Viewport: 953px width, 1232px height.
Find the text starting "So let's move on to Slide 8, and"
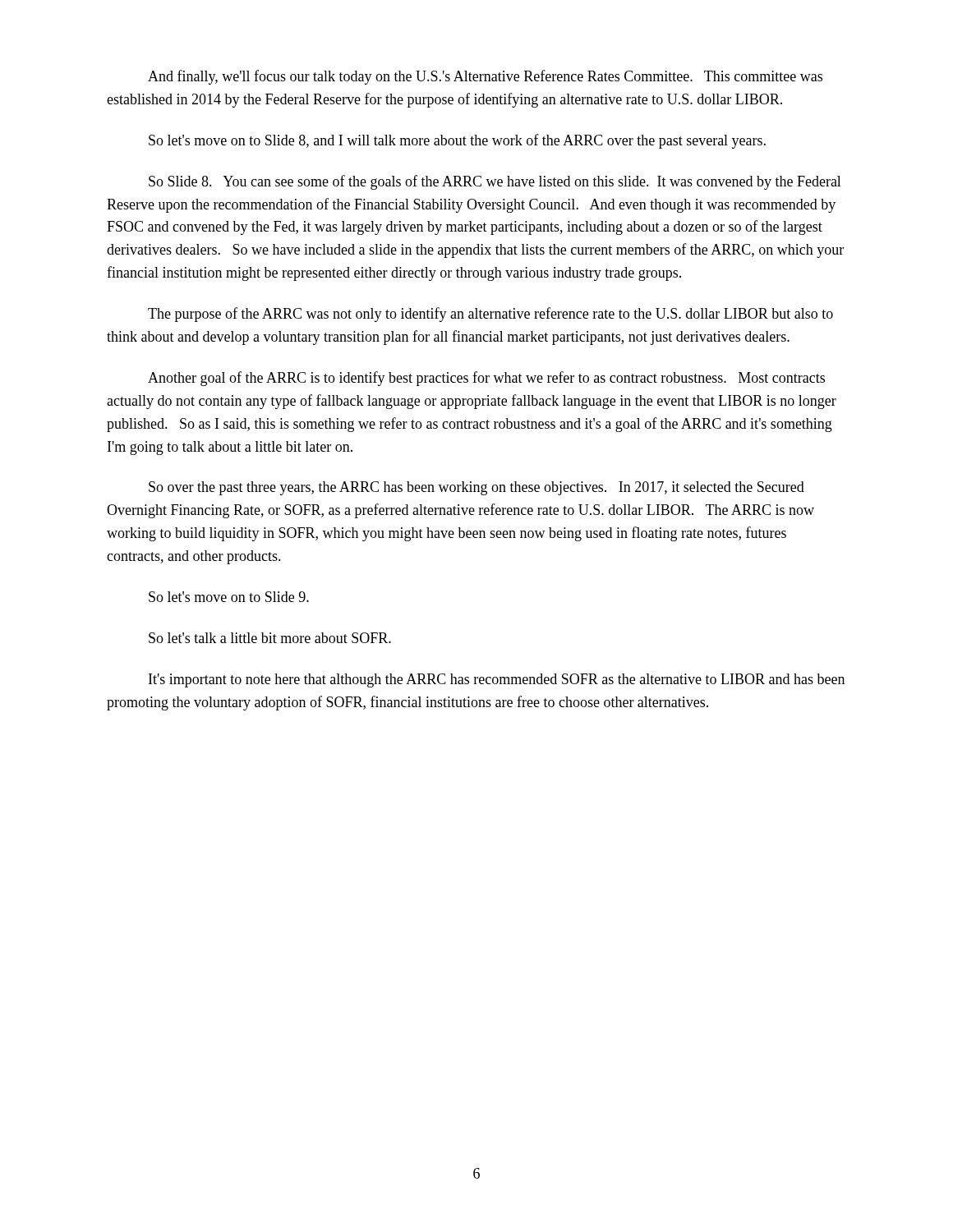pyautogui.click(x=457, y=140)
